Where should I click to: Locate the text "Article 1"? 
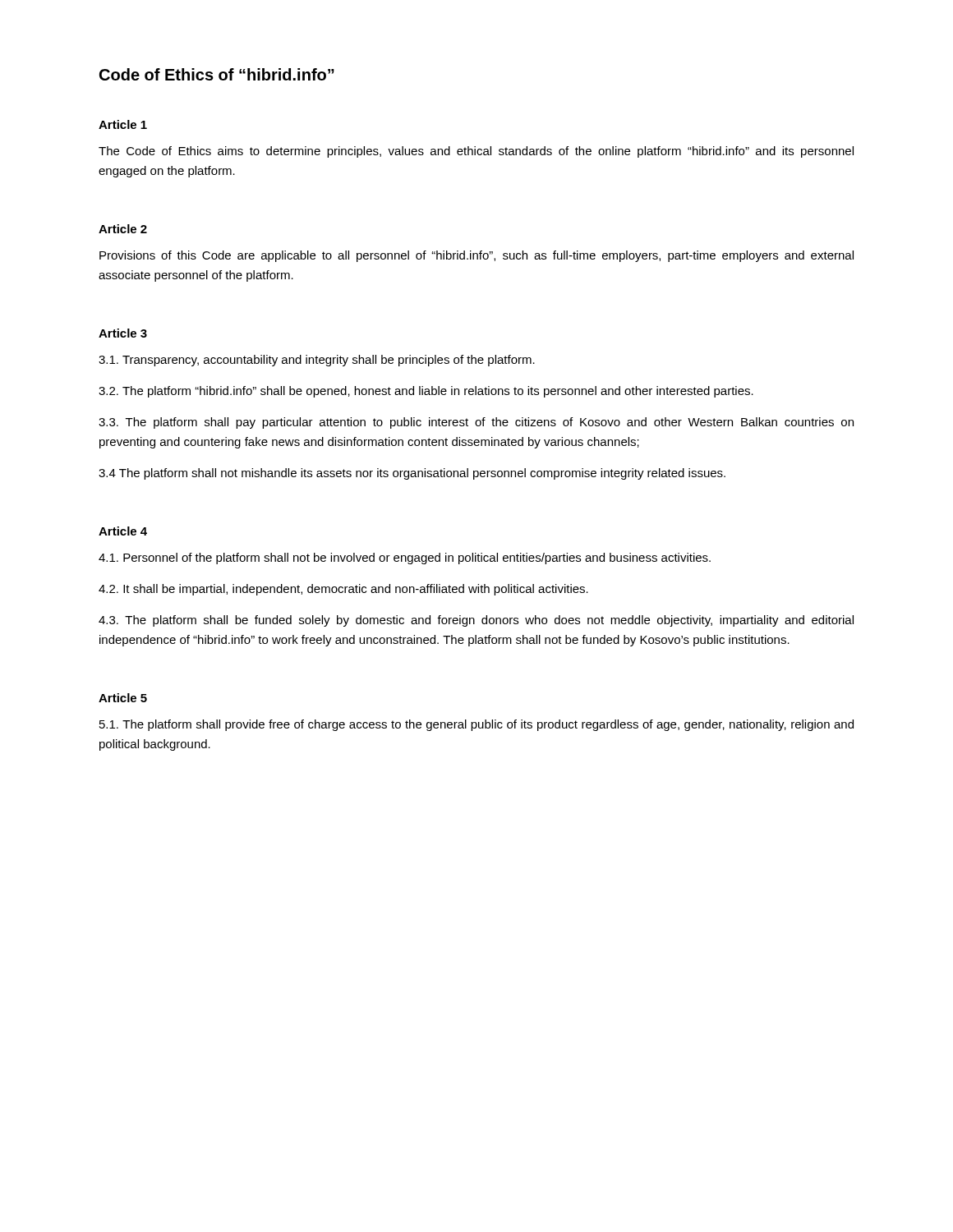tap(123, 124)
